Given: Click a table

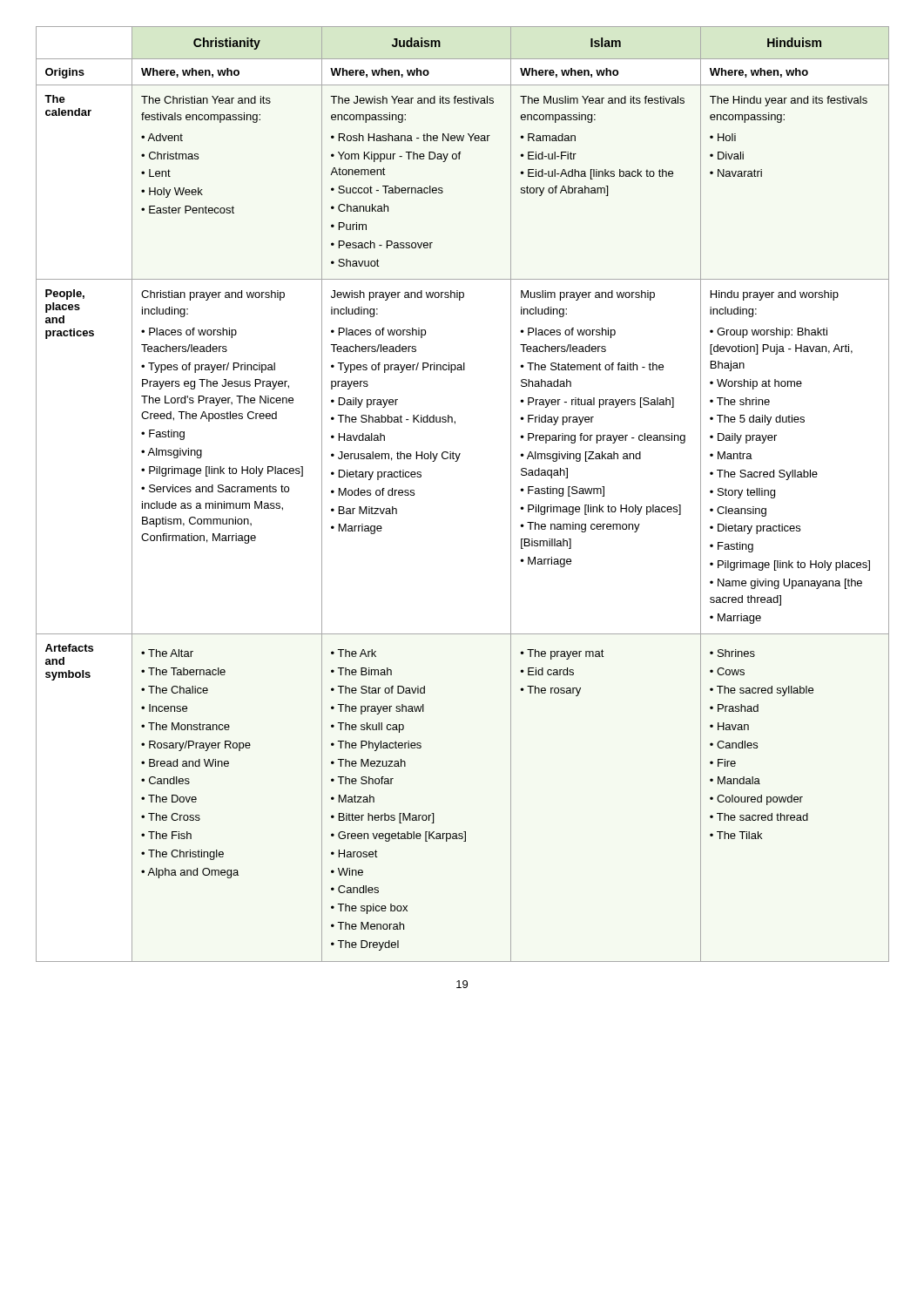Looking at the screenshot, I should 462,494.
